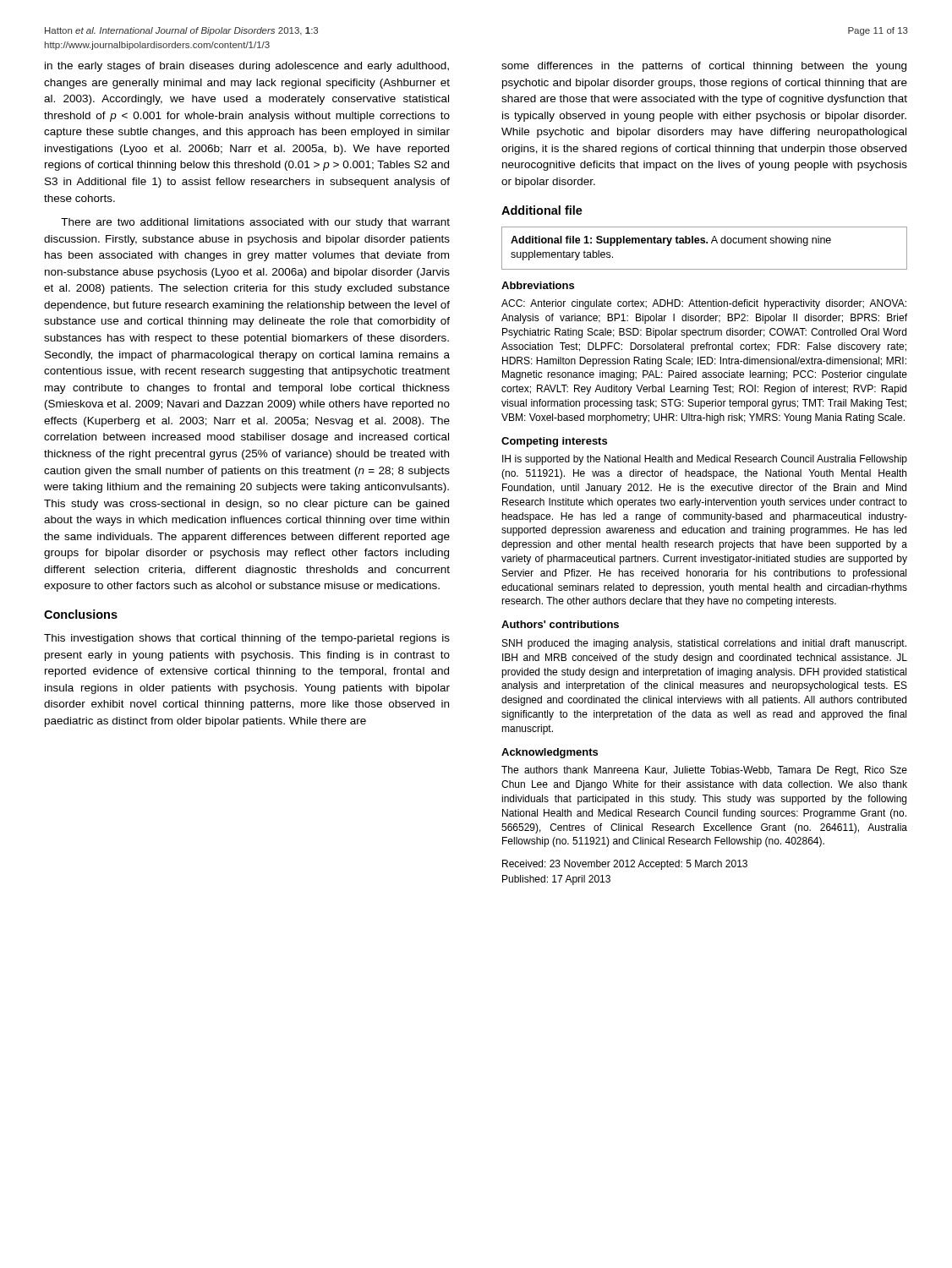Click on the element starting "This investigation shows that cortical"
The height and width of the screenshot is (1268, 952).
pyautogui.click(x=247, y=679)
